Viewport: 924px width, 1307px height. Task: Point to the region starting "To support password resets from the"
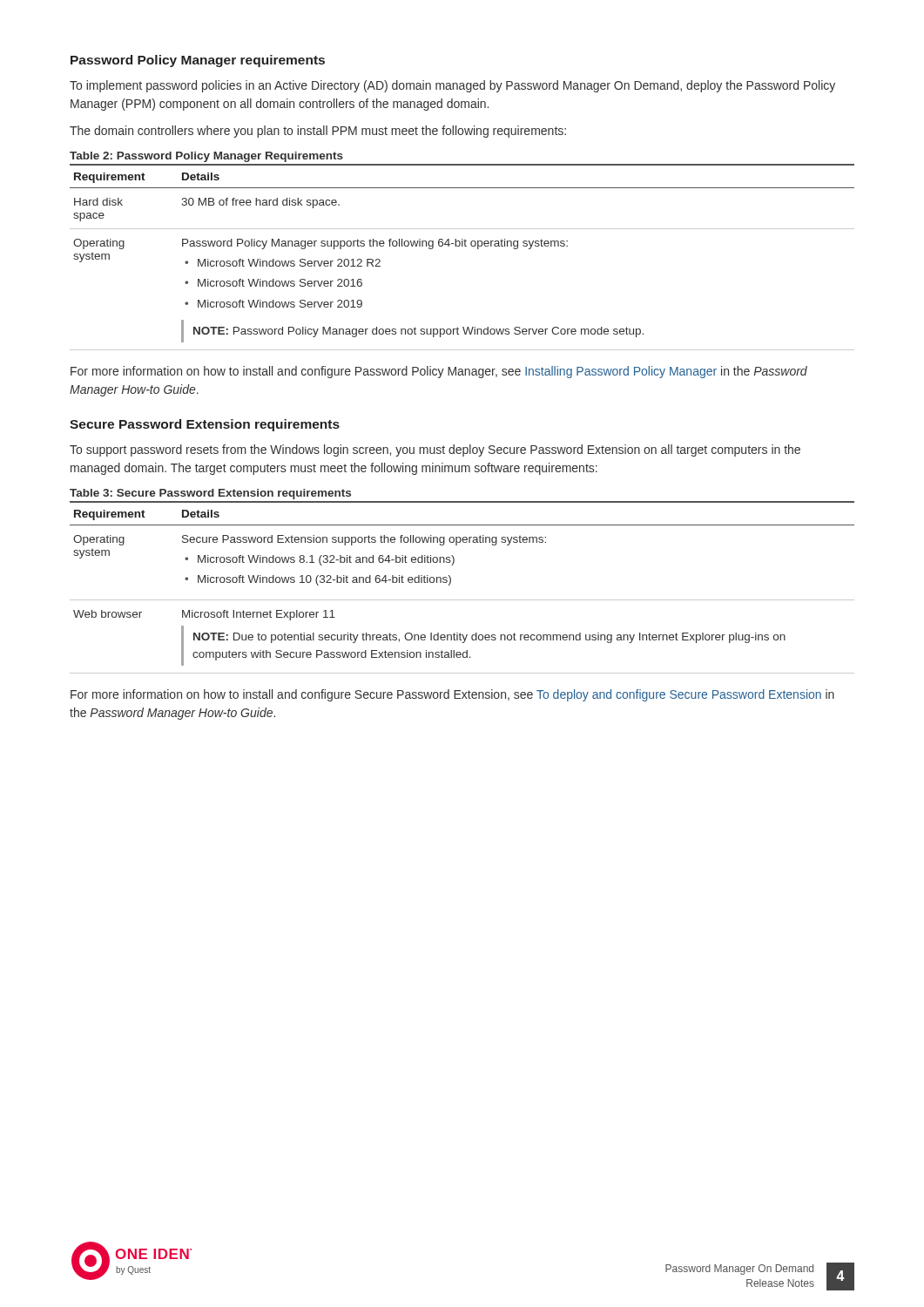[435, 459]
